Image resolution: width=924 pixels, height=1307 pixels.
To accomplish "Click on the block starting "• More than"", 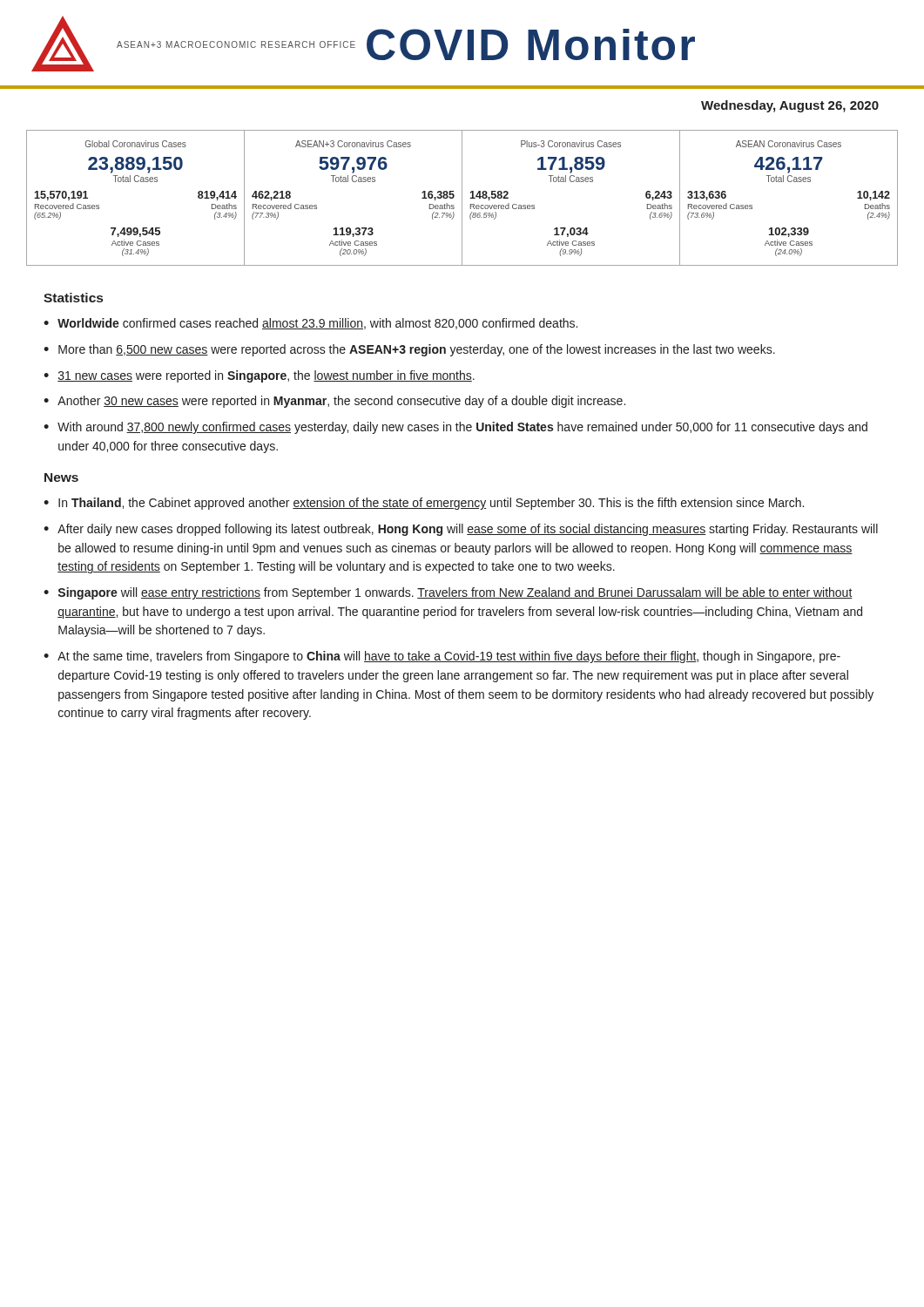I will coord(410,350).
